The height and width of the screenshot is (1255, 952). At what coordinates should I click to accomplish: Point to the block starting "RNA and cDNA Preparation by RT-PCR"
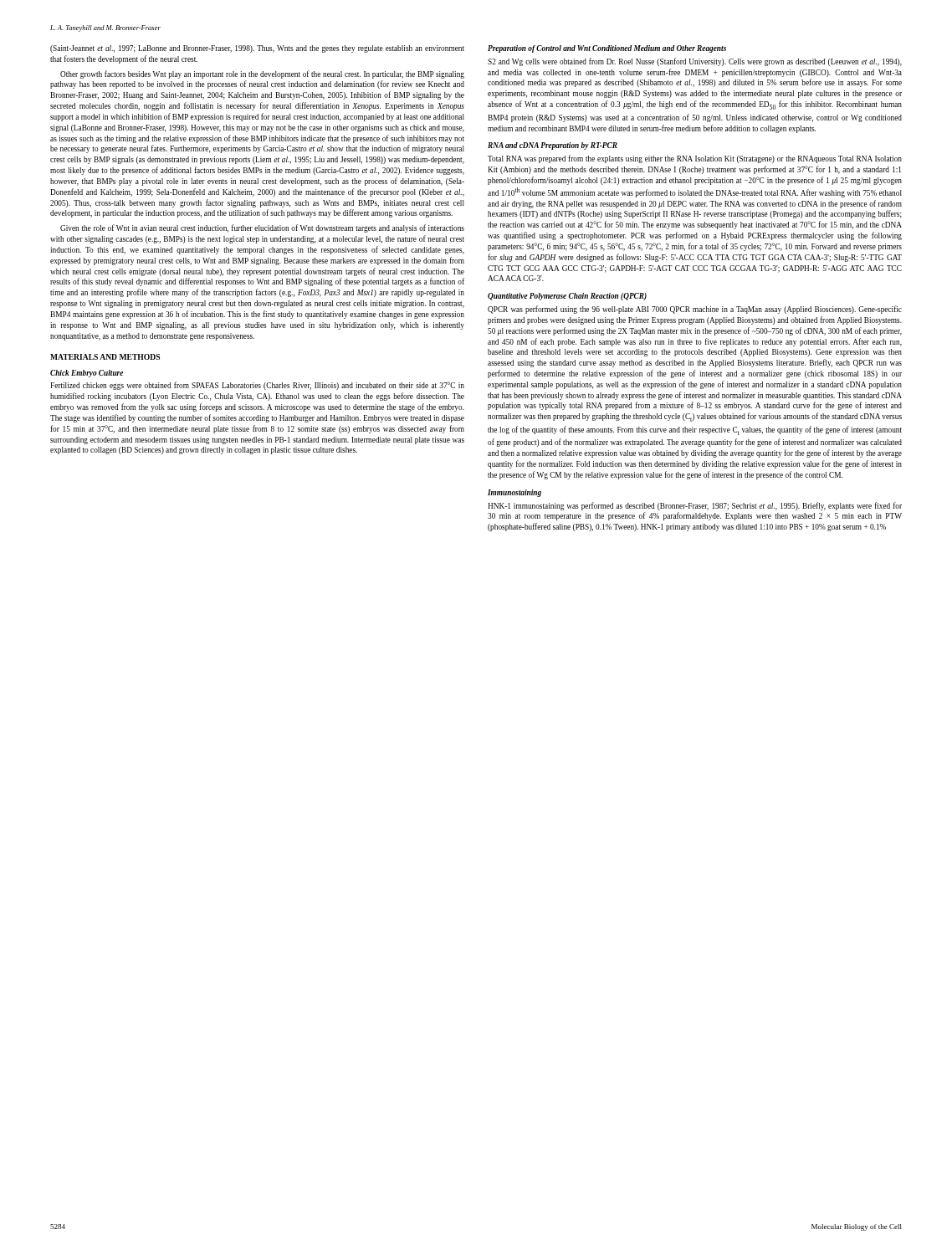tap(695, 146)
